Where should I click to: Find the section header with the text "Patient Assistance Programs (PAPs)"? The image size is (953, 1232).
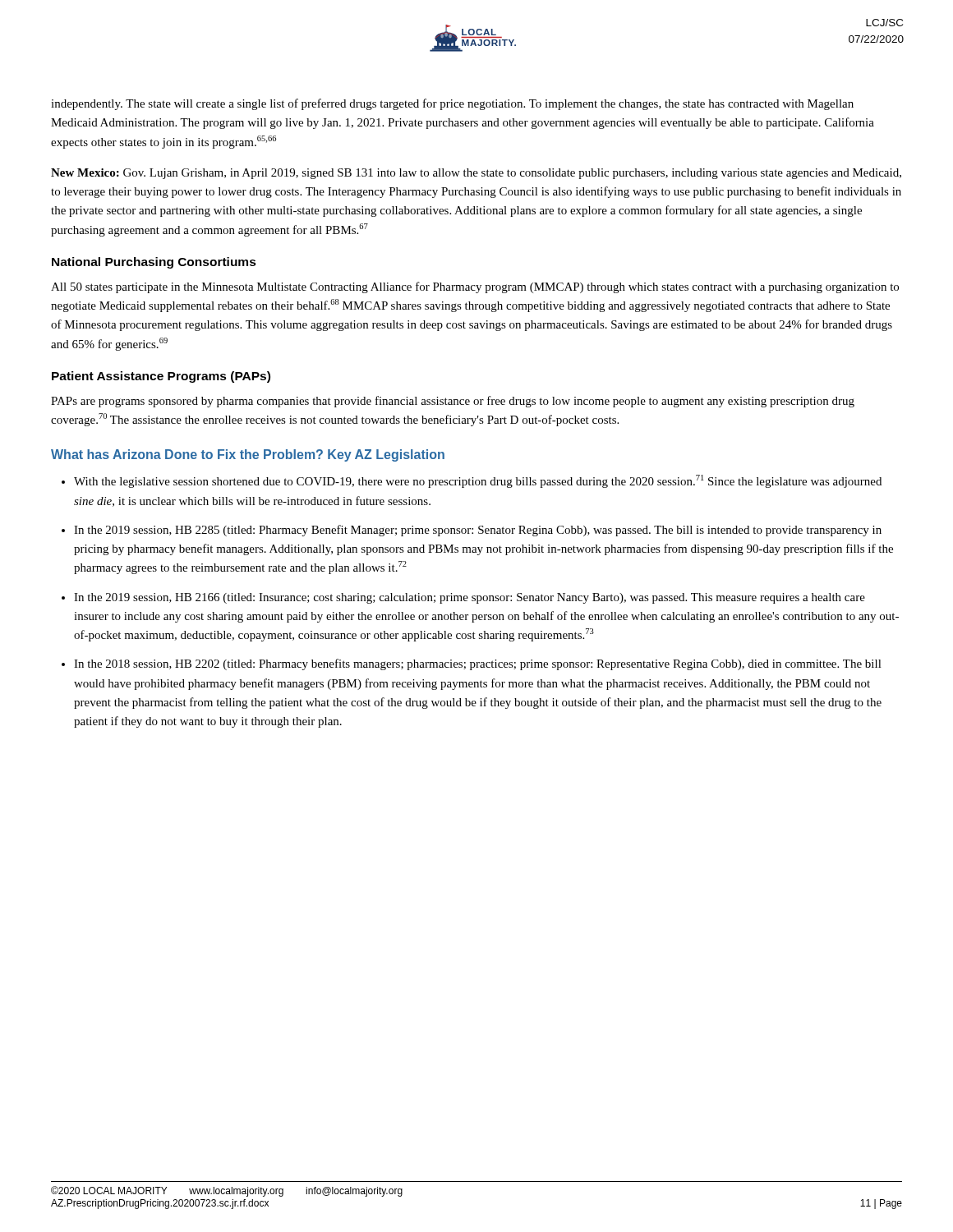(x=161, y=376)
